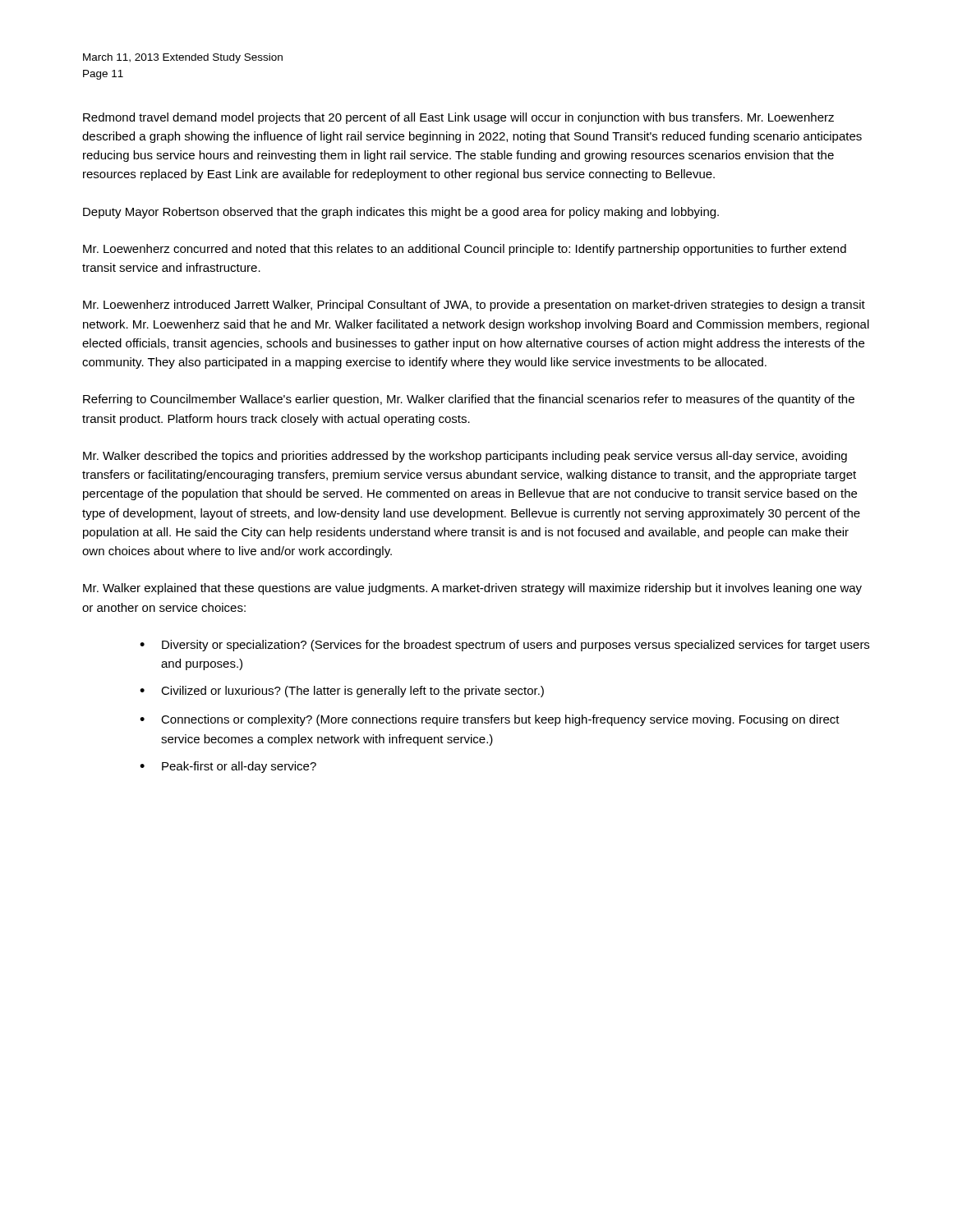The height and width of the screenshot is (1232, 953).
Task: Locate the text starting "Referring to Councilmember"
Action: pos(468,409)
